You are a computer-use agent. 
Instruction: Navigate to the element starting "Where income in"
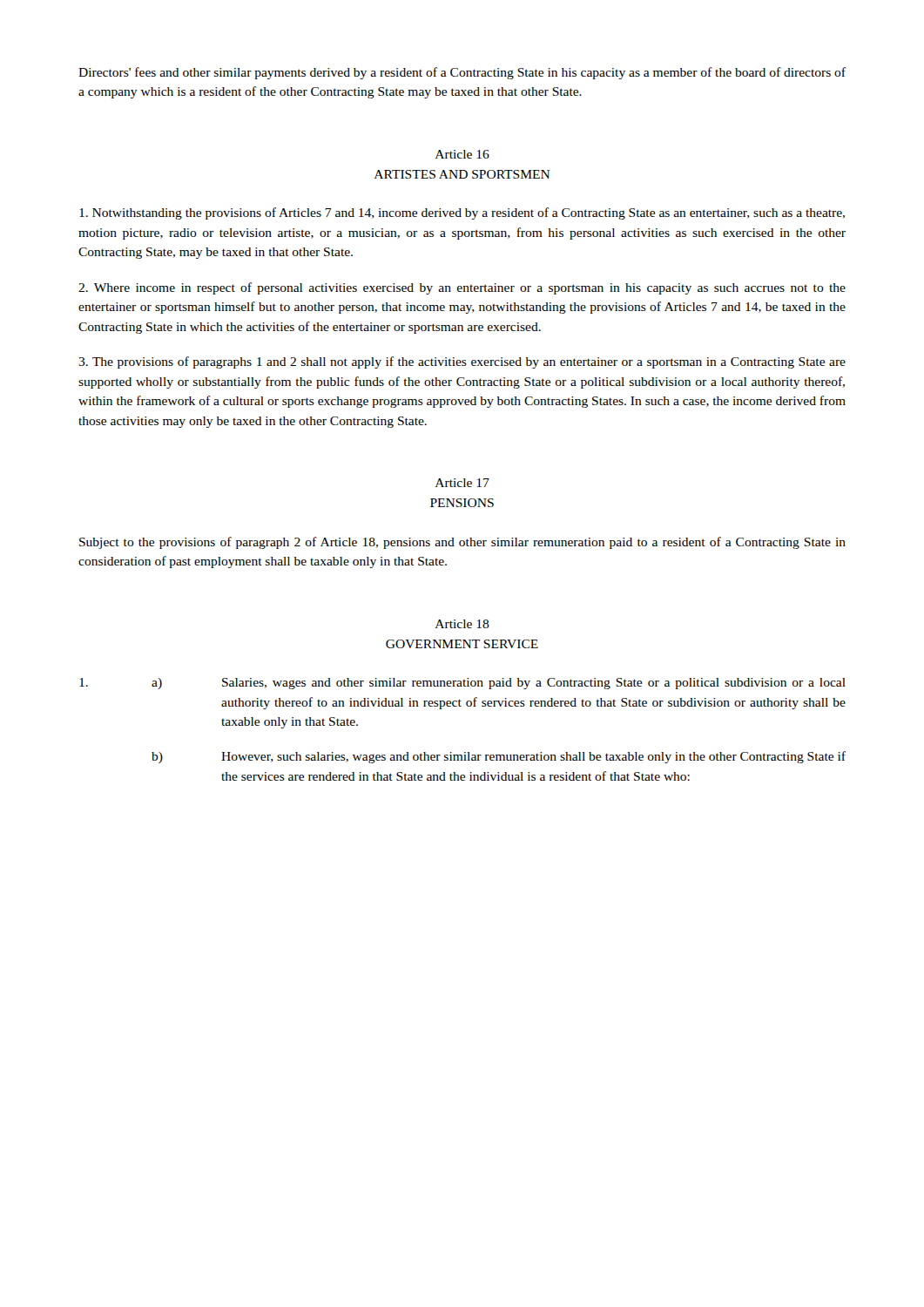pyautogui.click(x=462, y=307)
